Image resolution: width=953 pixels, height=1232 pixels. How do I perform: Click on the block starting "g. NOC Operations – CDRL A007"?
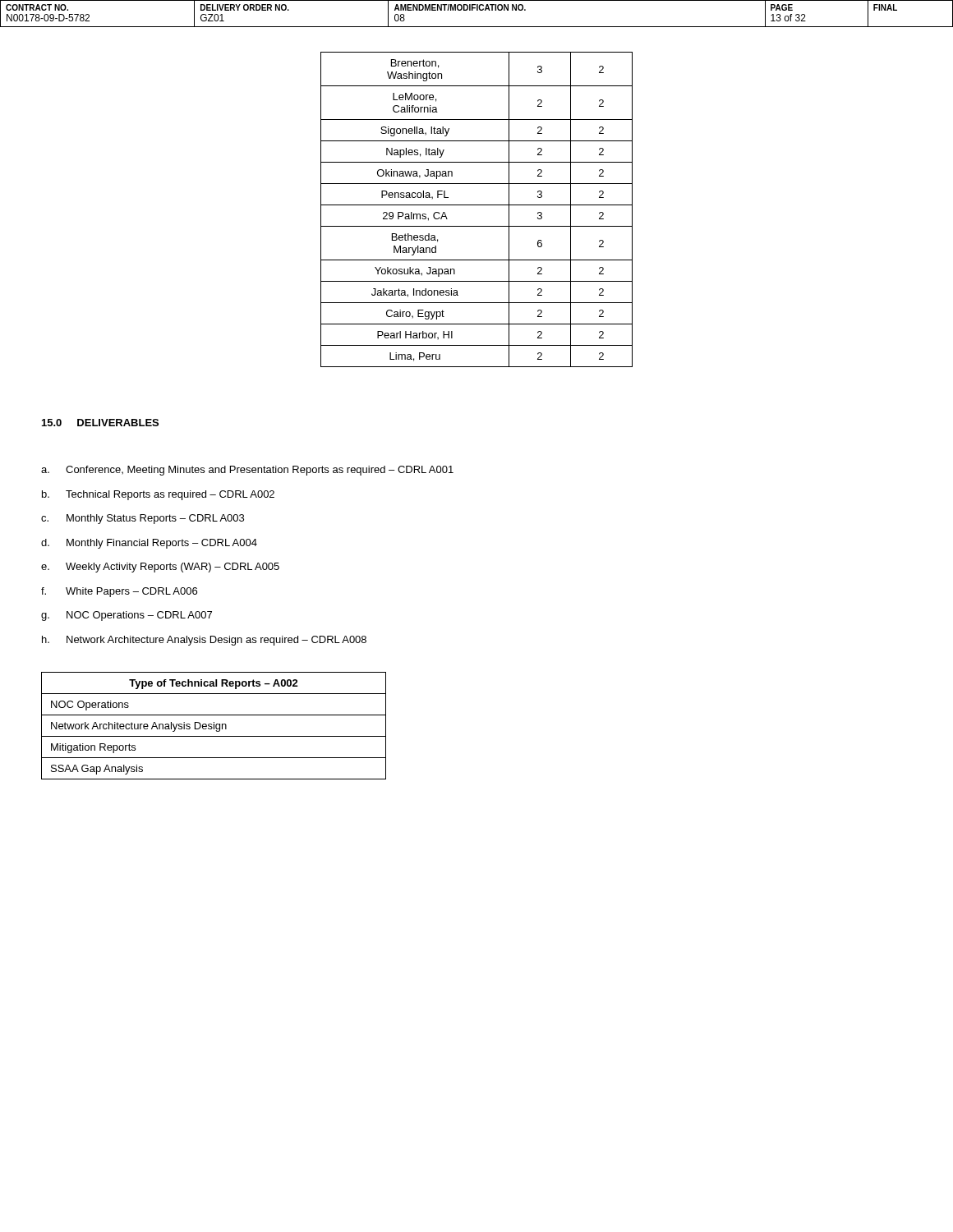(127, 616)
